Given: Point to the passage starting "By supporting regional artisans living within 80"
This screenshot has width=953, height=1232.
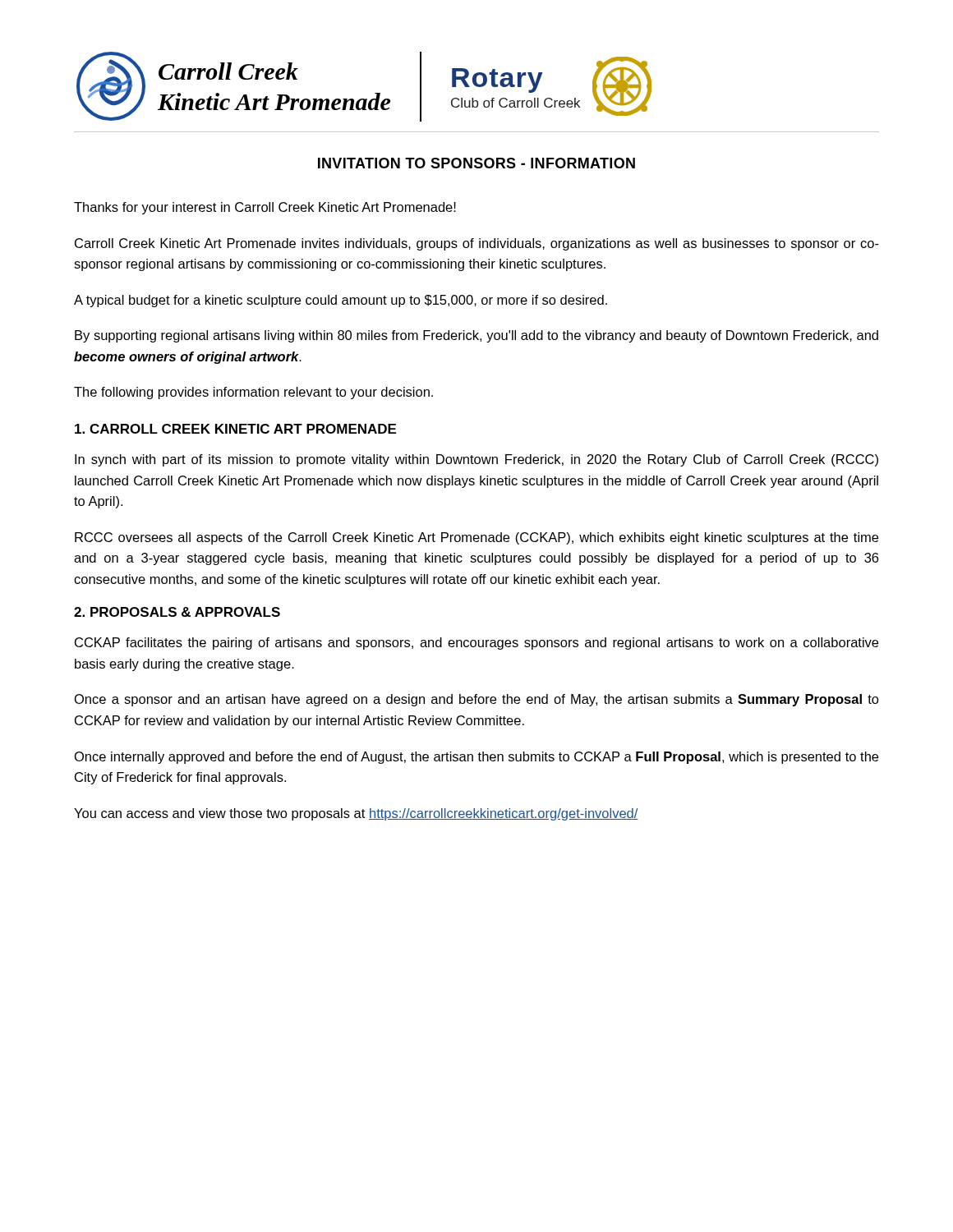Looking at the screenshot, I should click(476, 346).
